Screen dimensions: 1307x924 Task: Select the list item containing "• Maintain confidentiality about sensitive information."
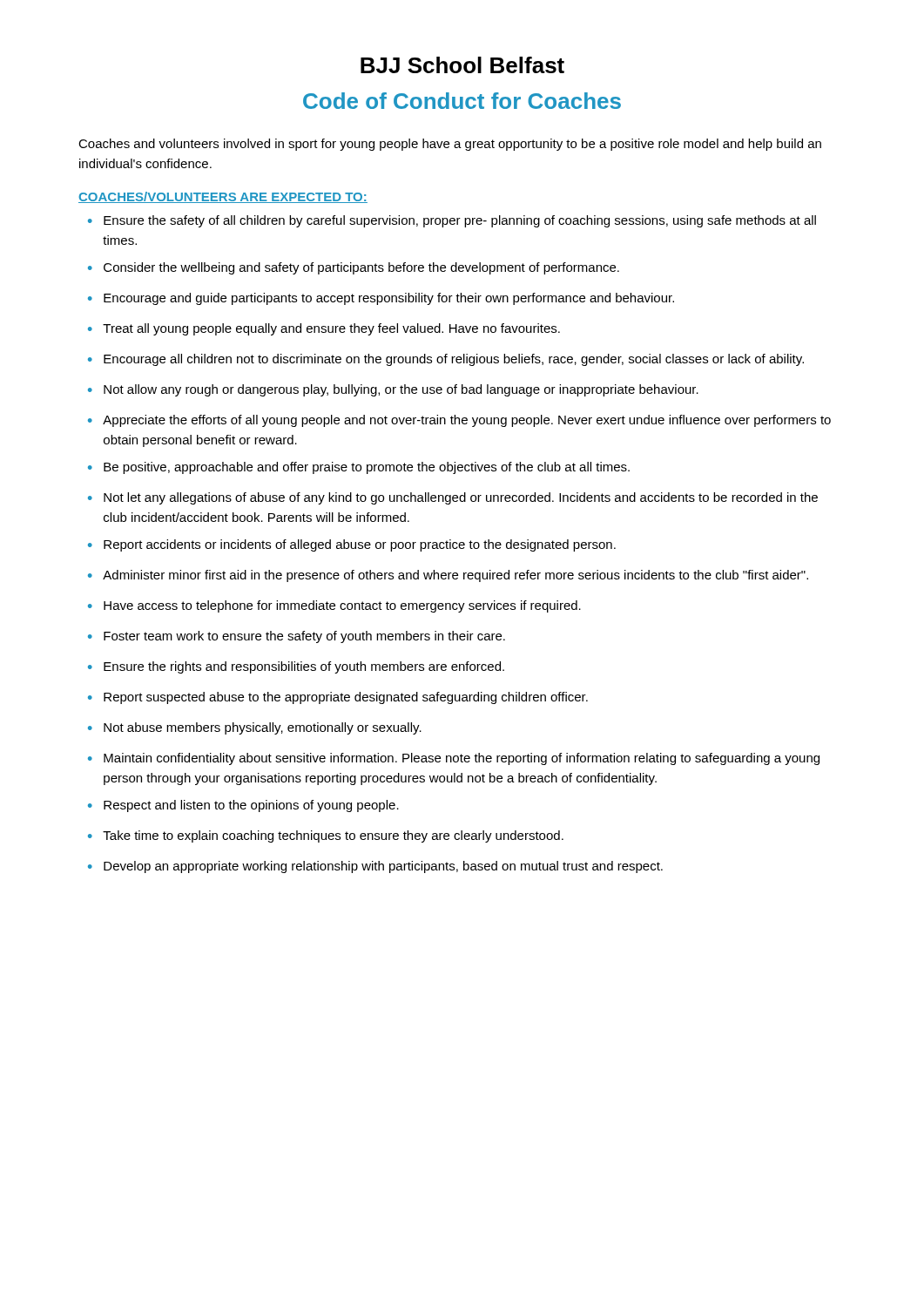pos(466,768)
